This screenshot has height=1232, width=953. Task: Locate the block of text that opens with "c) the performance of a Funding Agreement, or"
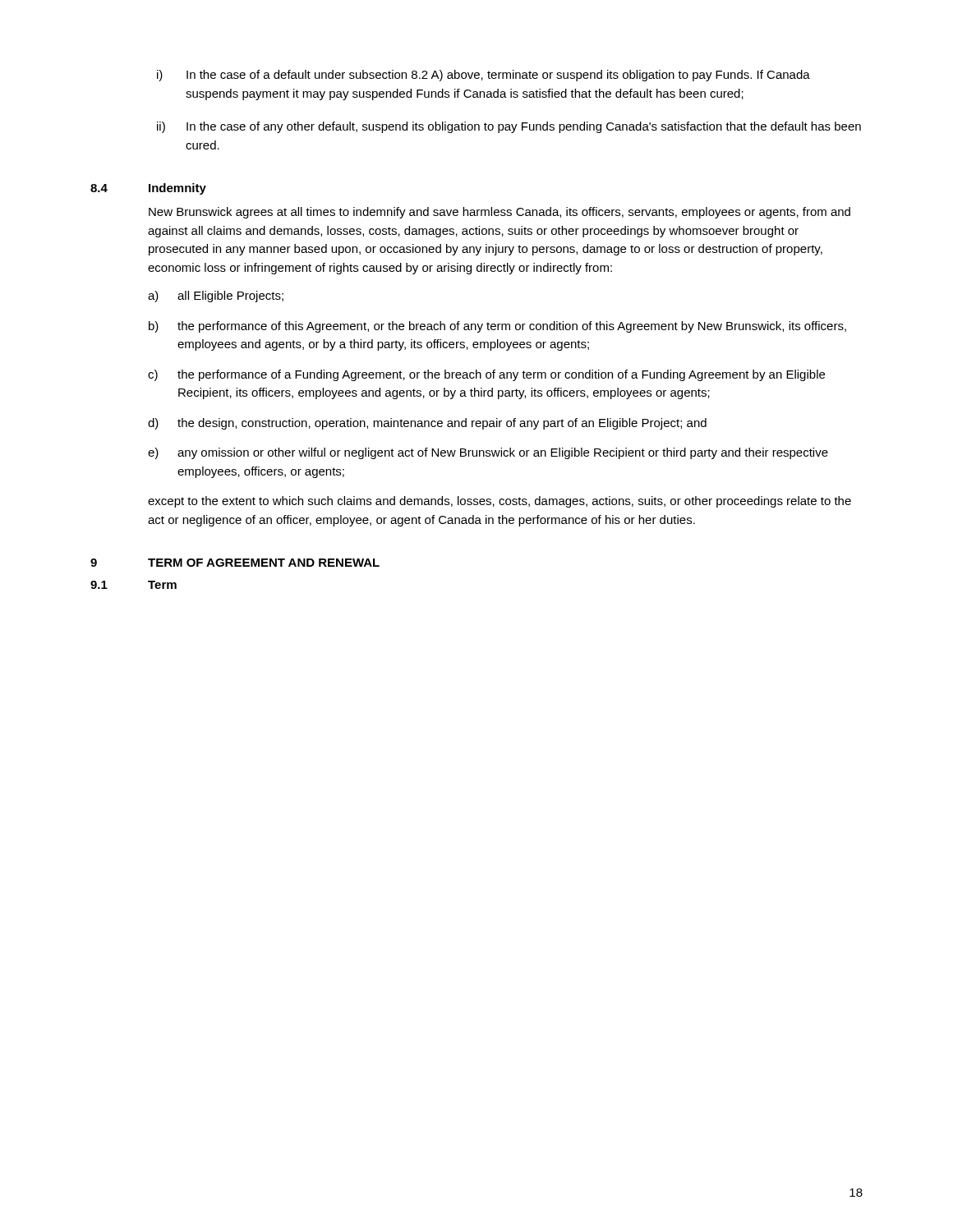(505, 384)
